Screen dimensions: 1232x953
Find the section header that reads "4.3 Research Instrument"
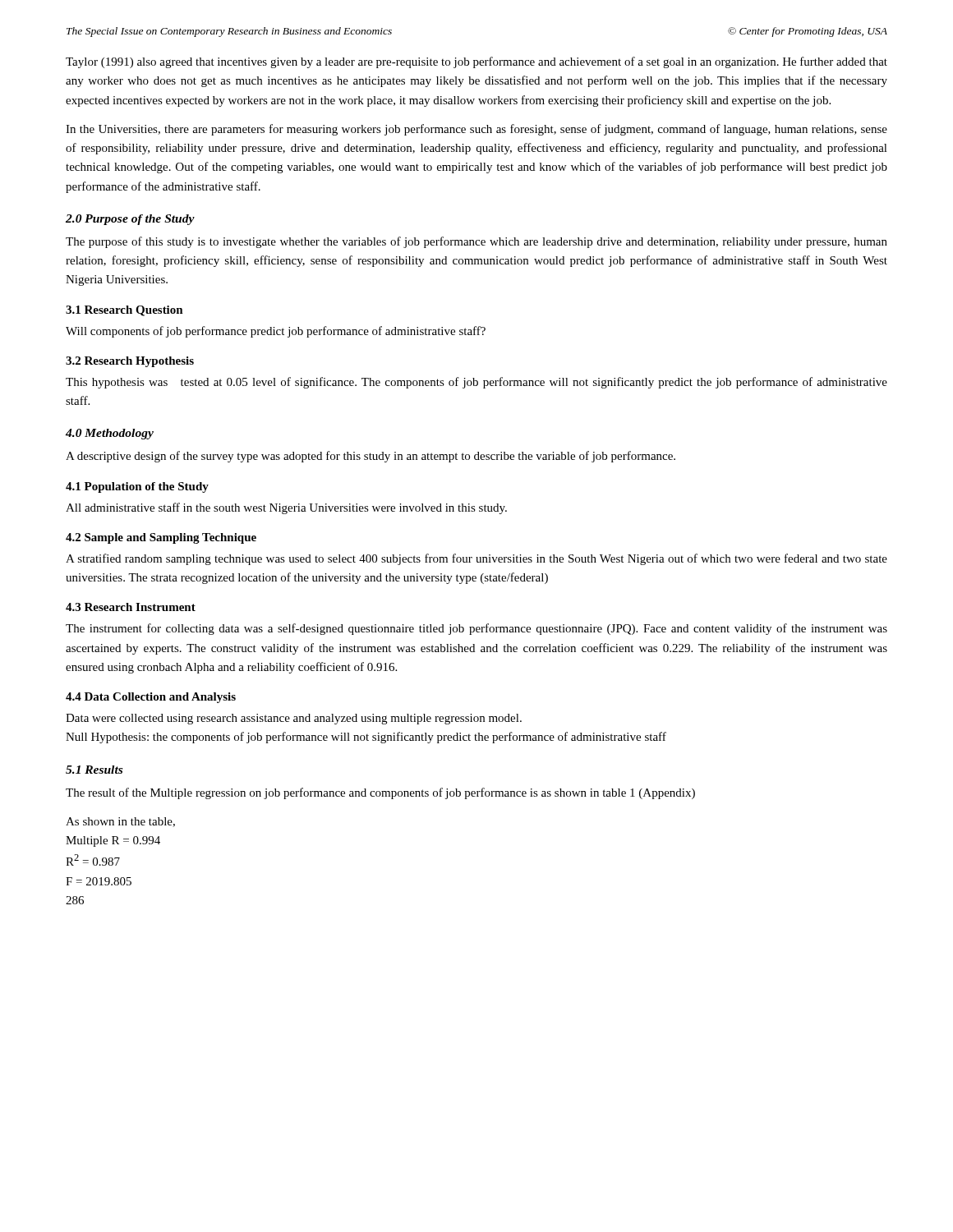coord(130,607)
